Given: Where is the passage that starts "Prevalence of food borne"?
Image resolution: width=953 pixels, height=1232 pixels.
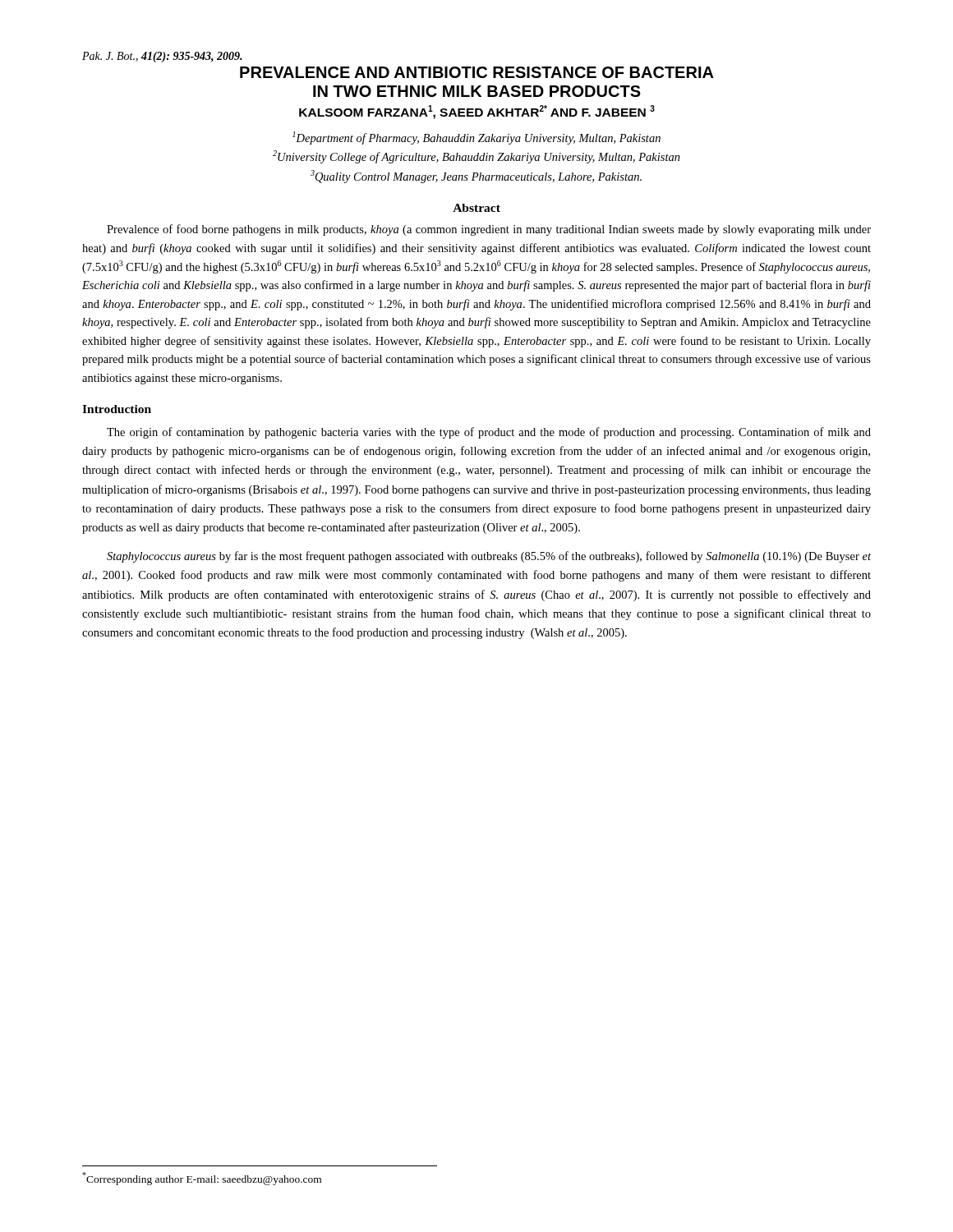Looking at the screenshot, I should click(476, 303).
